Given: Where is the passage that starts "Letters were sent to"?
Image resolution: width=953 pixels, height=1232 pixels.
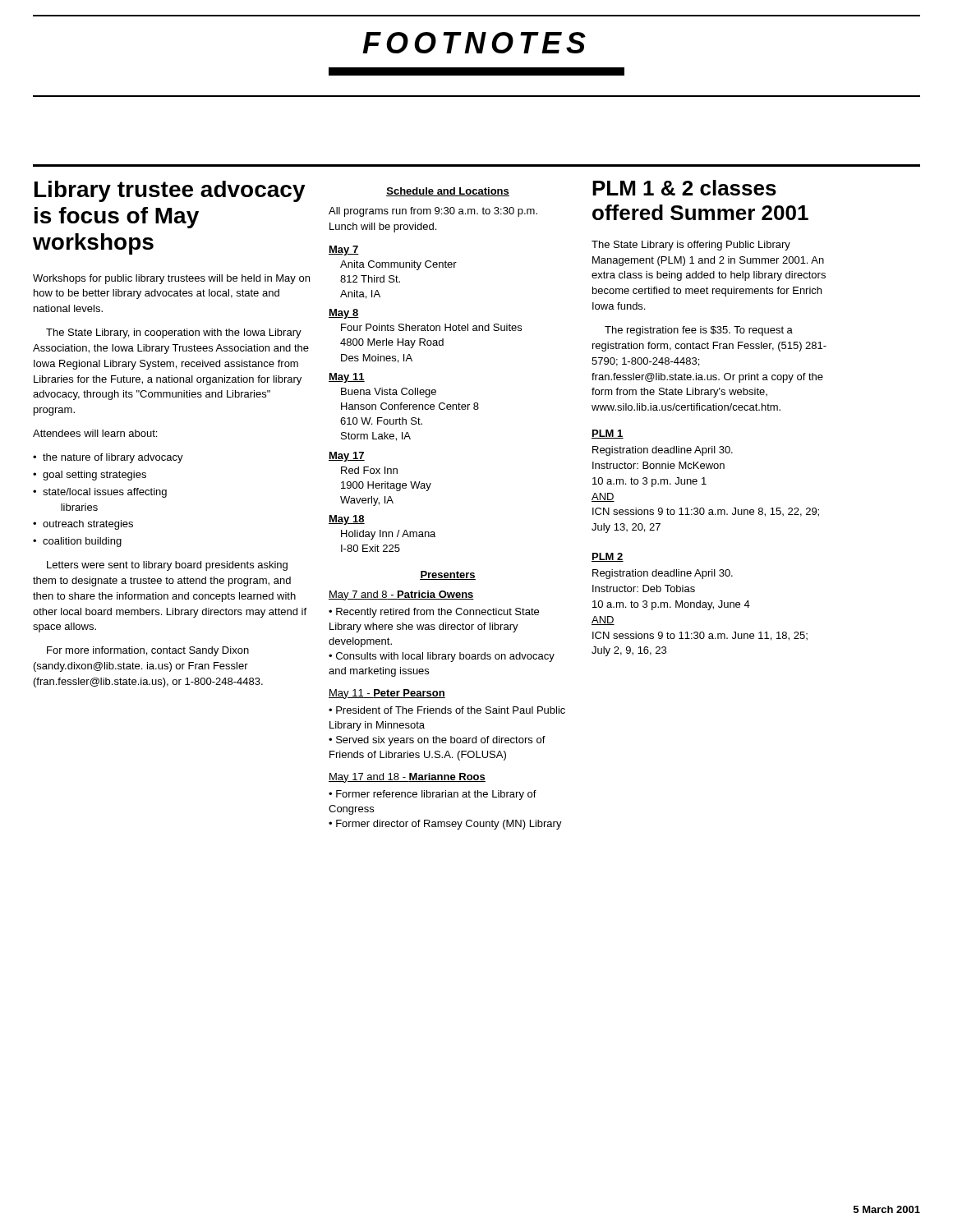Looking at the screenshot, I should [170, 596].
